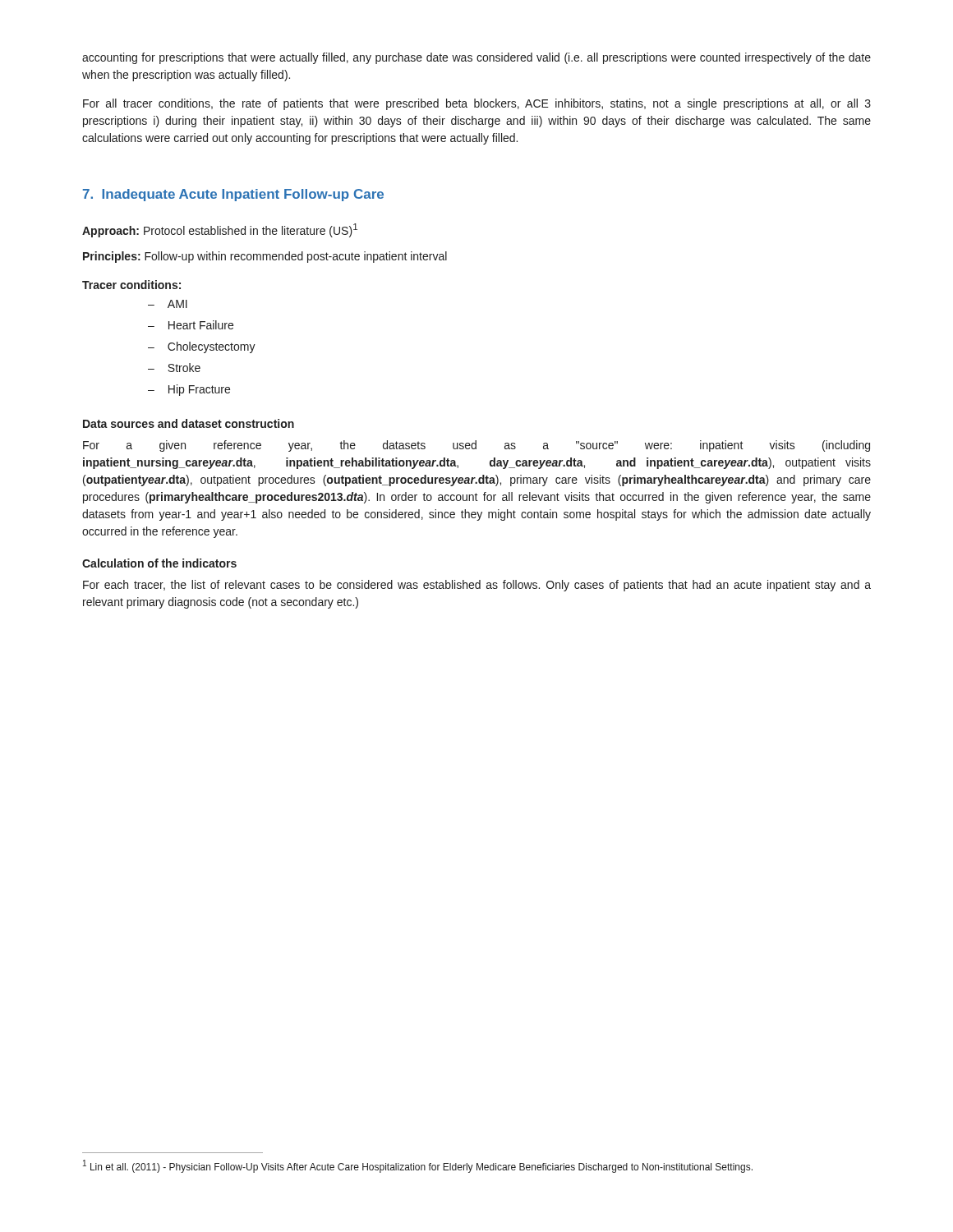Click on the element starting "Tracer conditions:"

tap(132, 285)
